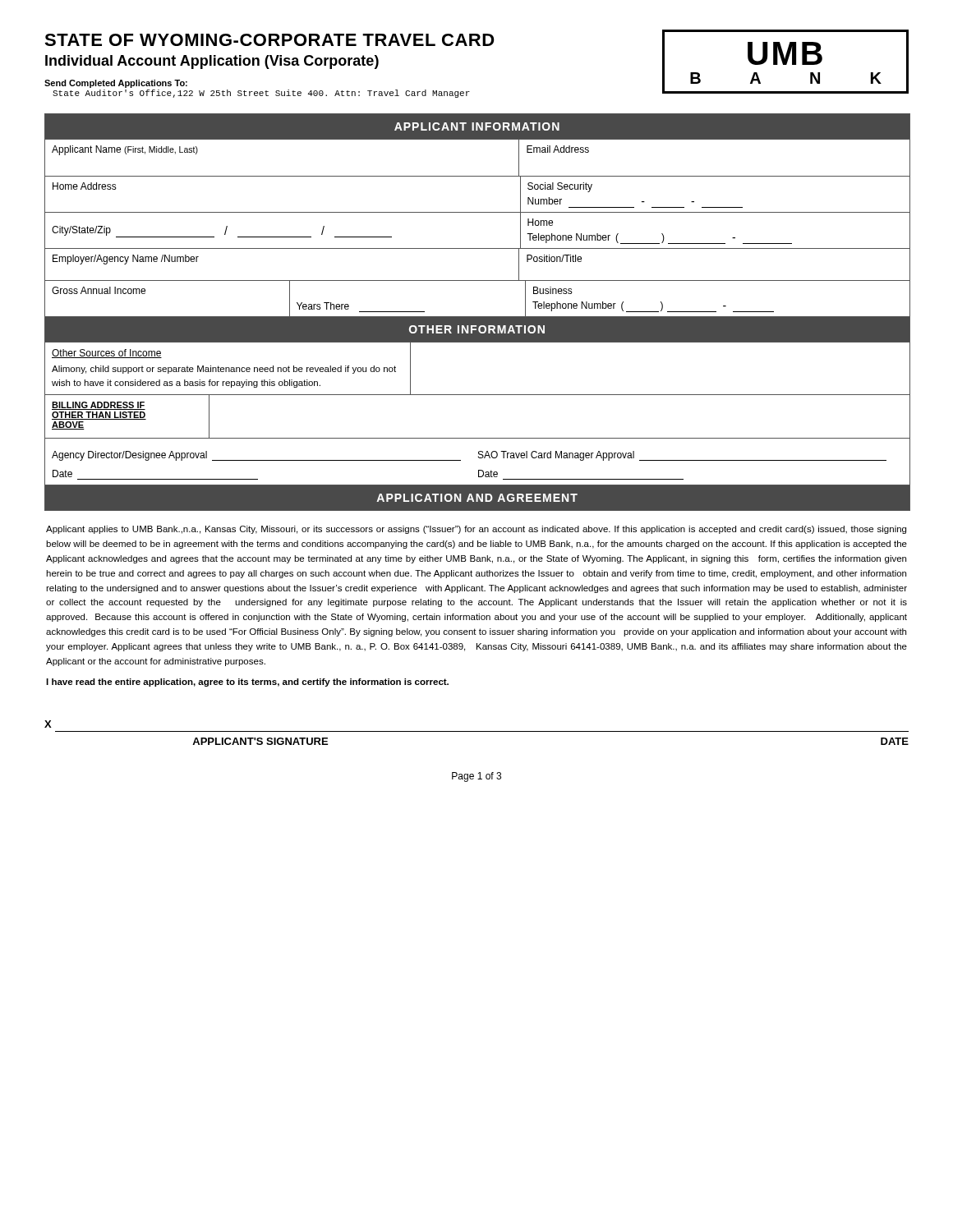The image size is (953, 1232).
Task: Navigate to the region starting "APPLICANT'S SIGNATURE"
Action: [260, 742]
